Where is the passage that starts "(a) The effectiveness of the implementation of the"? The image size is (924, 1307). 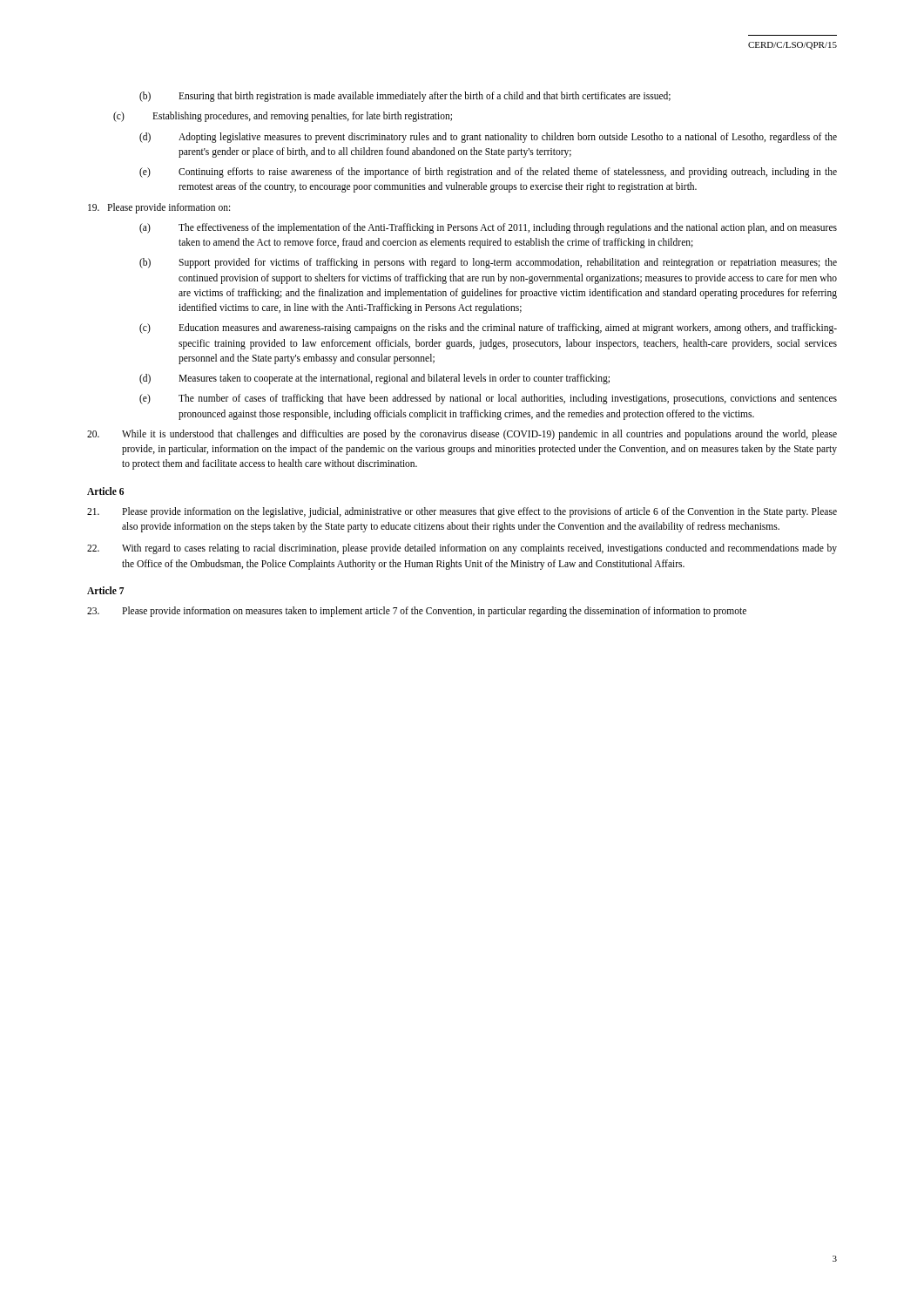(488, 235)
